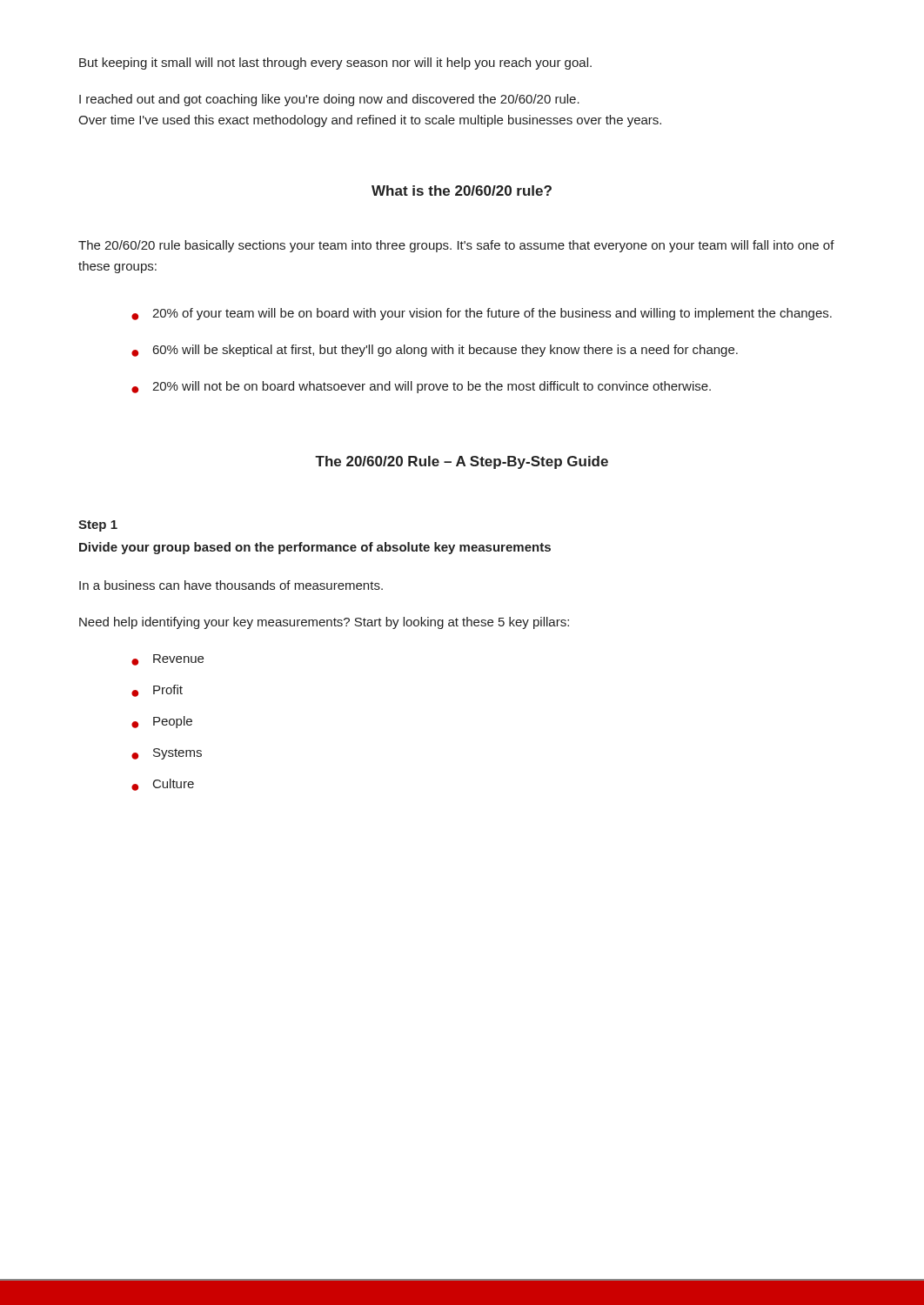Screen dimensions: 1305x924
Task: Find the text starting "● 60% will be skeptical at"
Action: [435, 352]
